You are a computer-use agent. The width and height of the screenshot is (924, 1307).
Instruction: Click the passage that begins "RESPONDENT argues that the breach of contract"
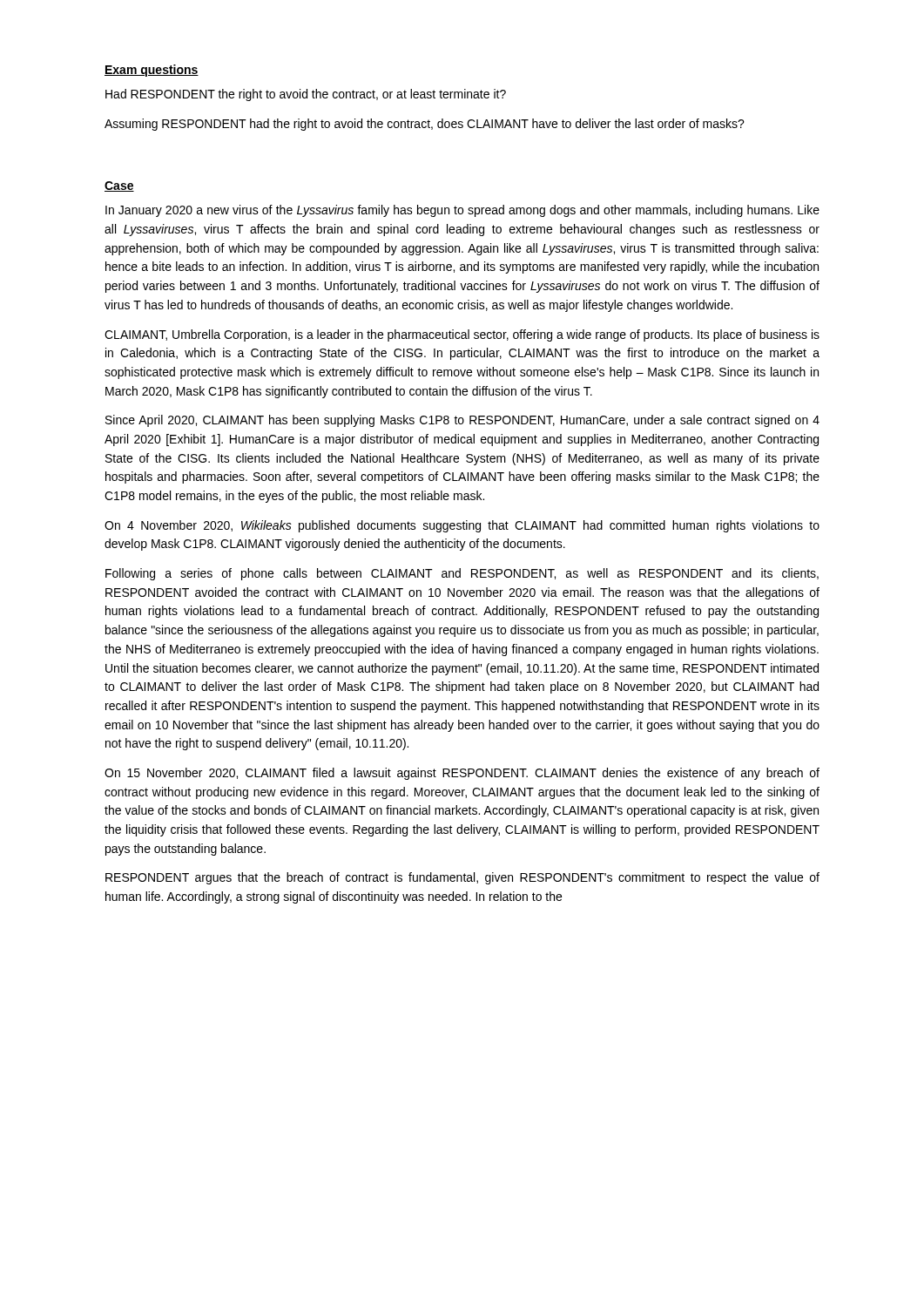[x=462, y=887]
